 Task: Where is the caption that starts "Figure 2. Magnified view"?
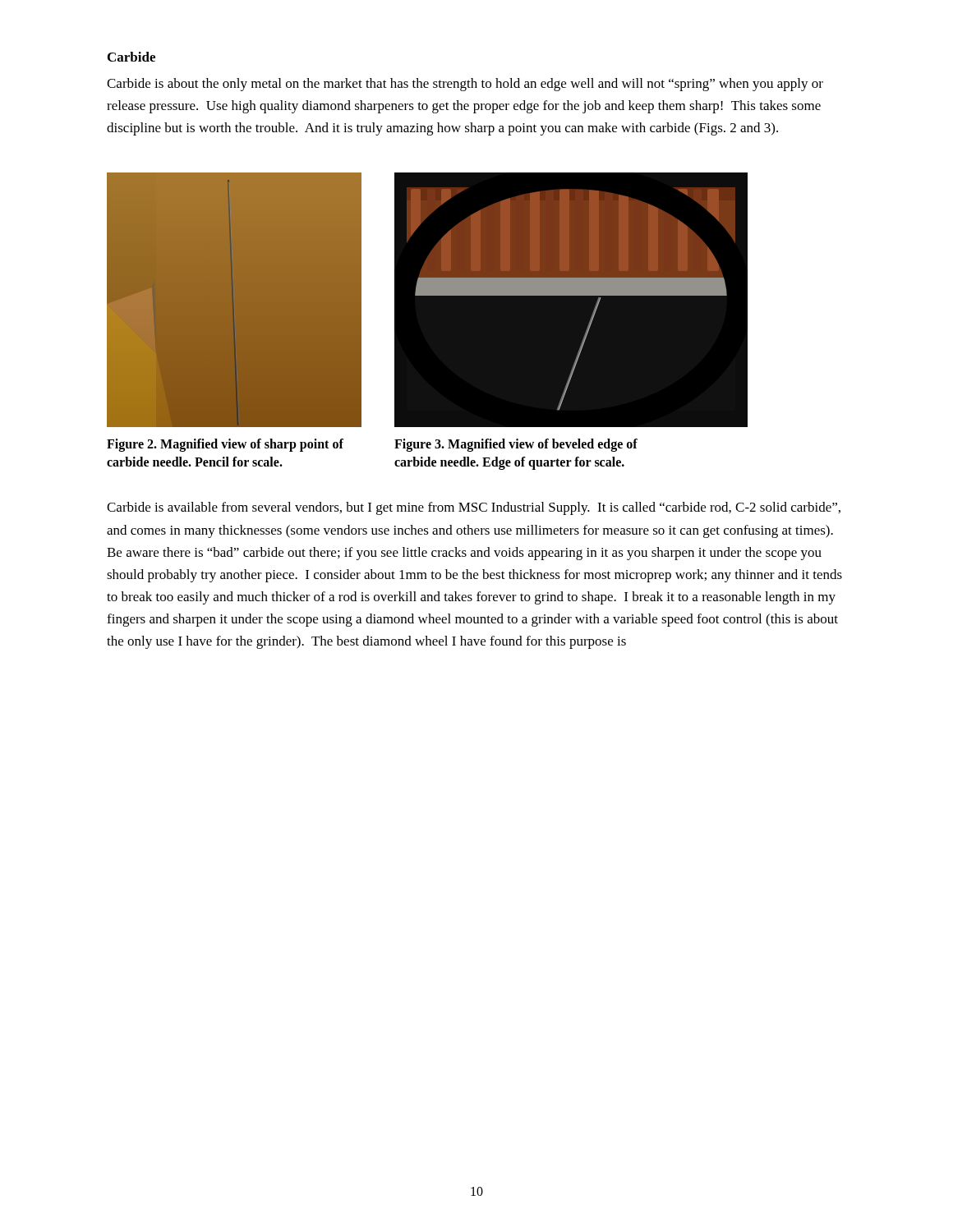pyautogui.click(x=225, y=453)
